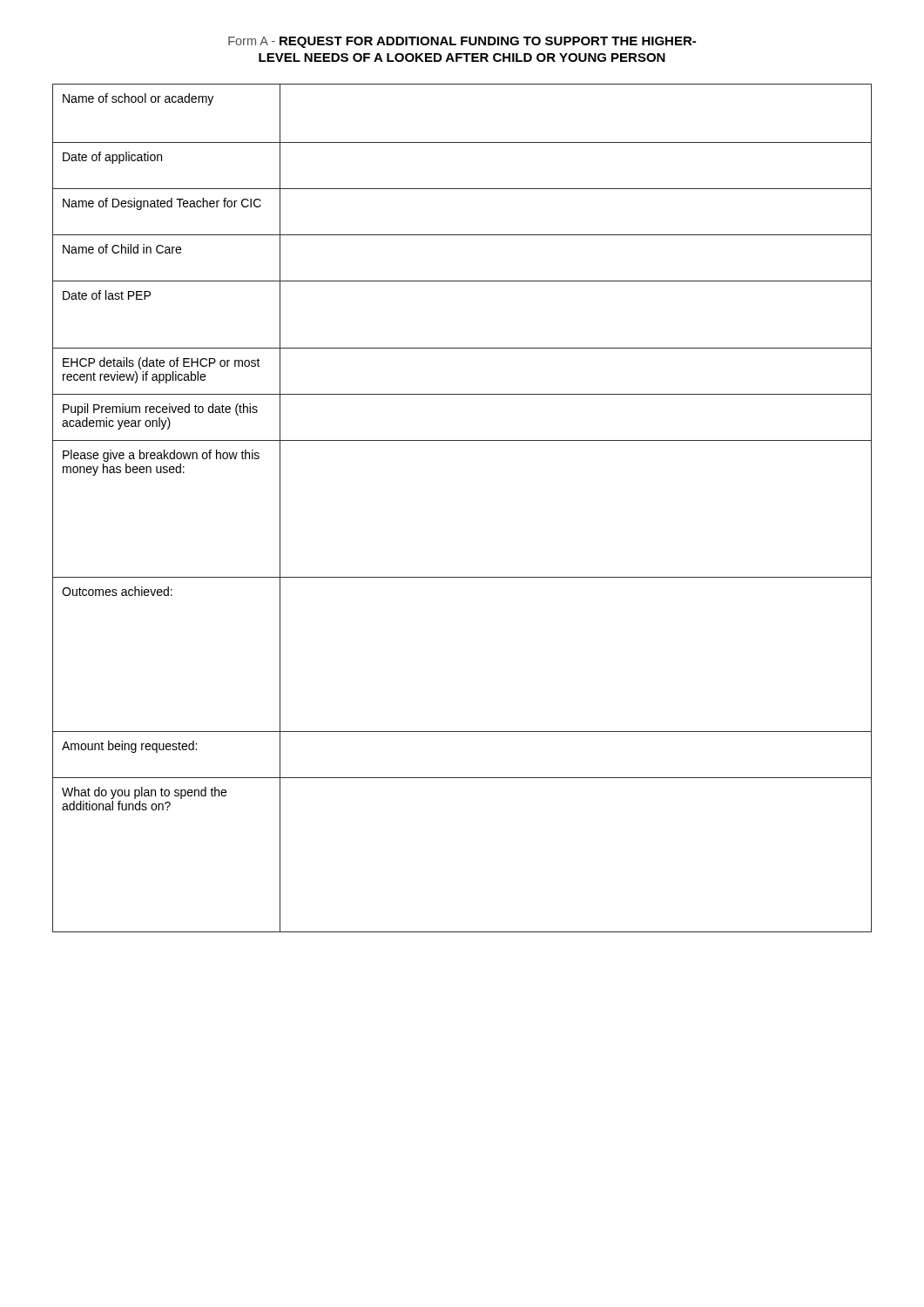This screenshot has width=924, height=1307.
Task: Select the title
Action: [x=462, y=49]
